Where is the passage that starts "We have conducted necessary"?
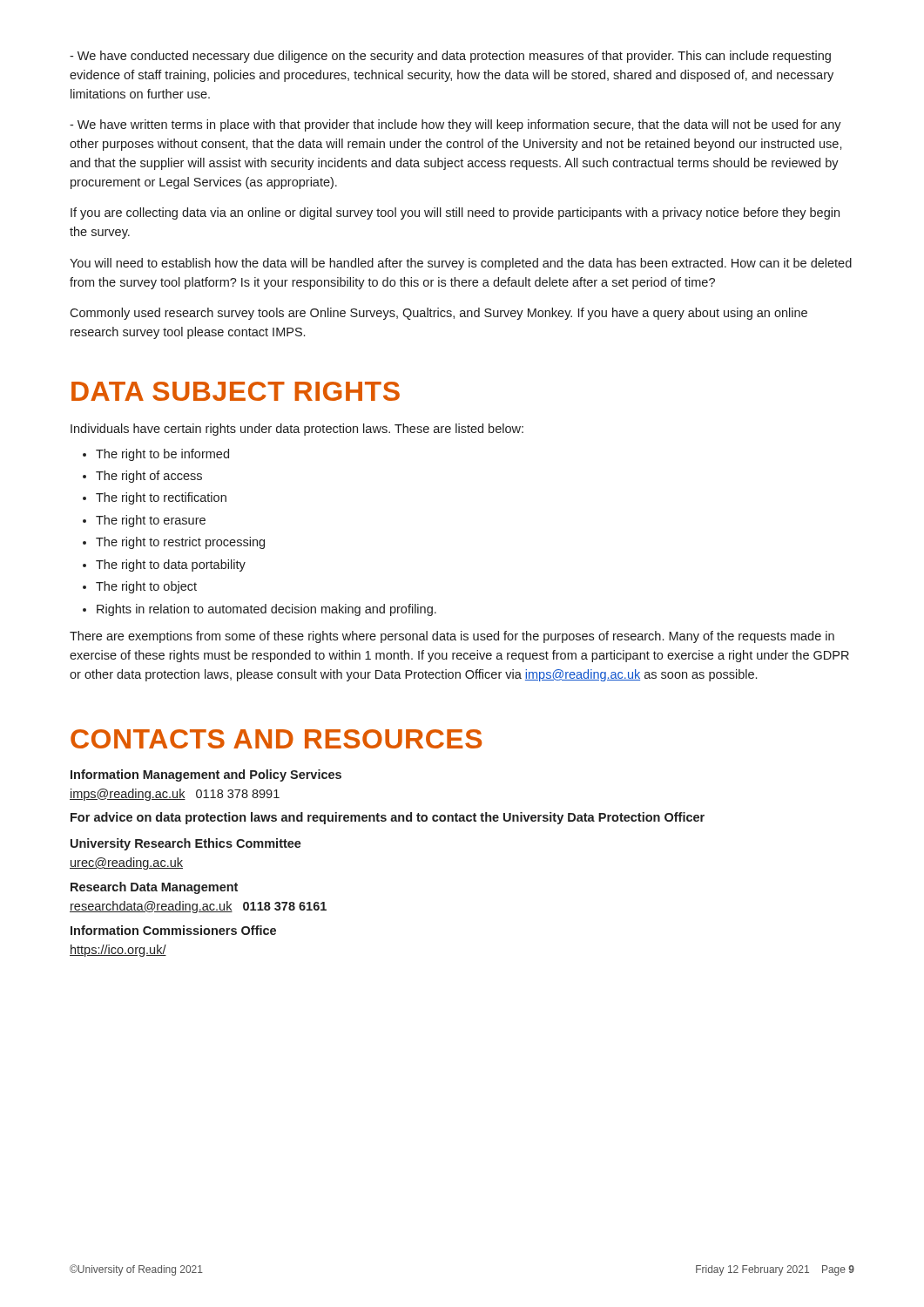The height and width of the screenshot is (1307, 924). pos(452,75)
